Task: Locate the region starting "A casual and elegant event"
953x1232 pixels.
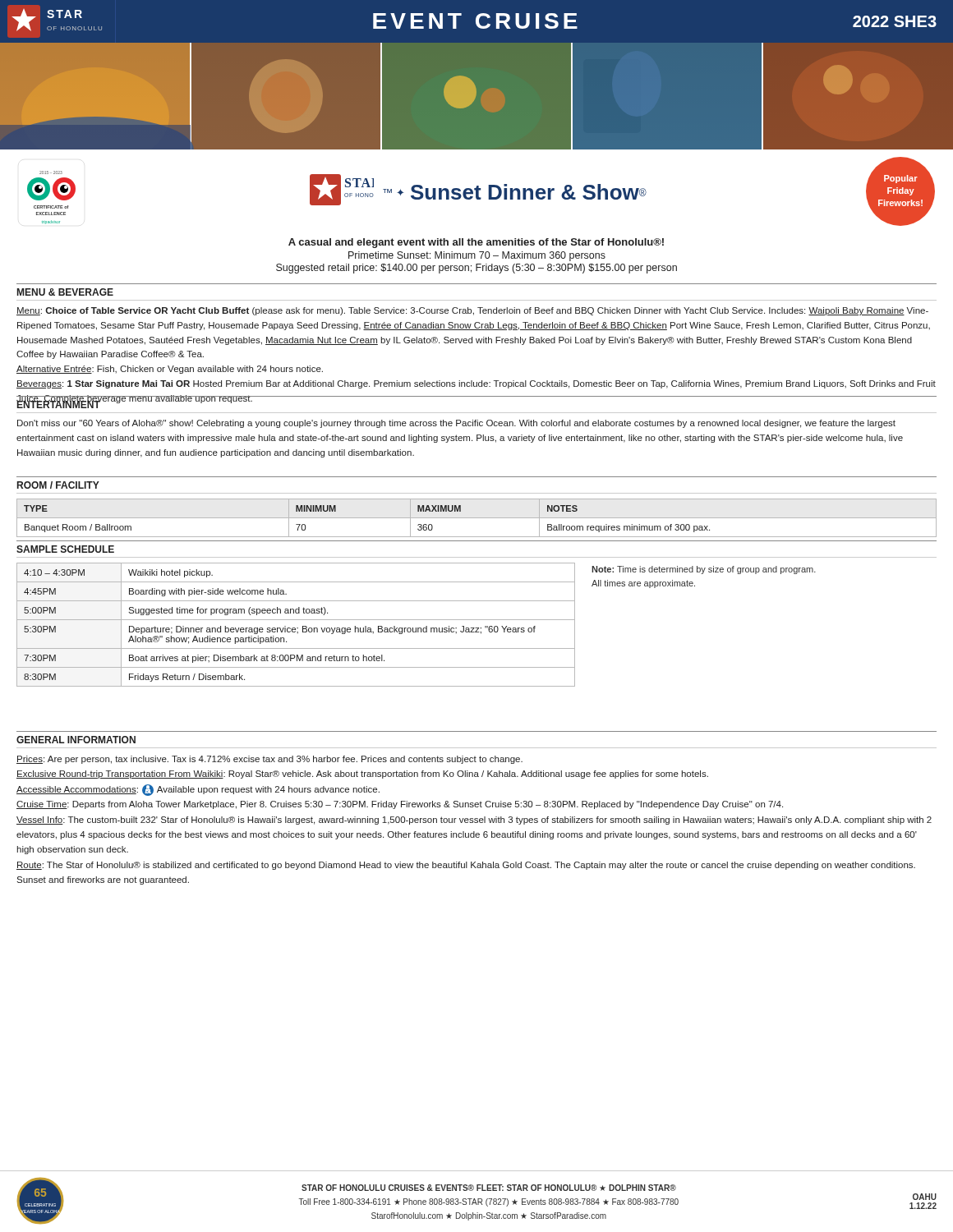Action: [x=476, y=255]
